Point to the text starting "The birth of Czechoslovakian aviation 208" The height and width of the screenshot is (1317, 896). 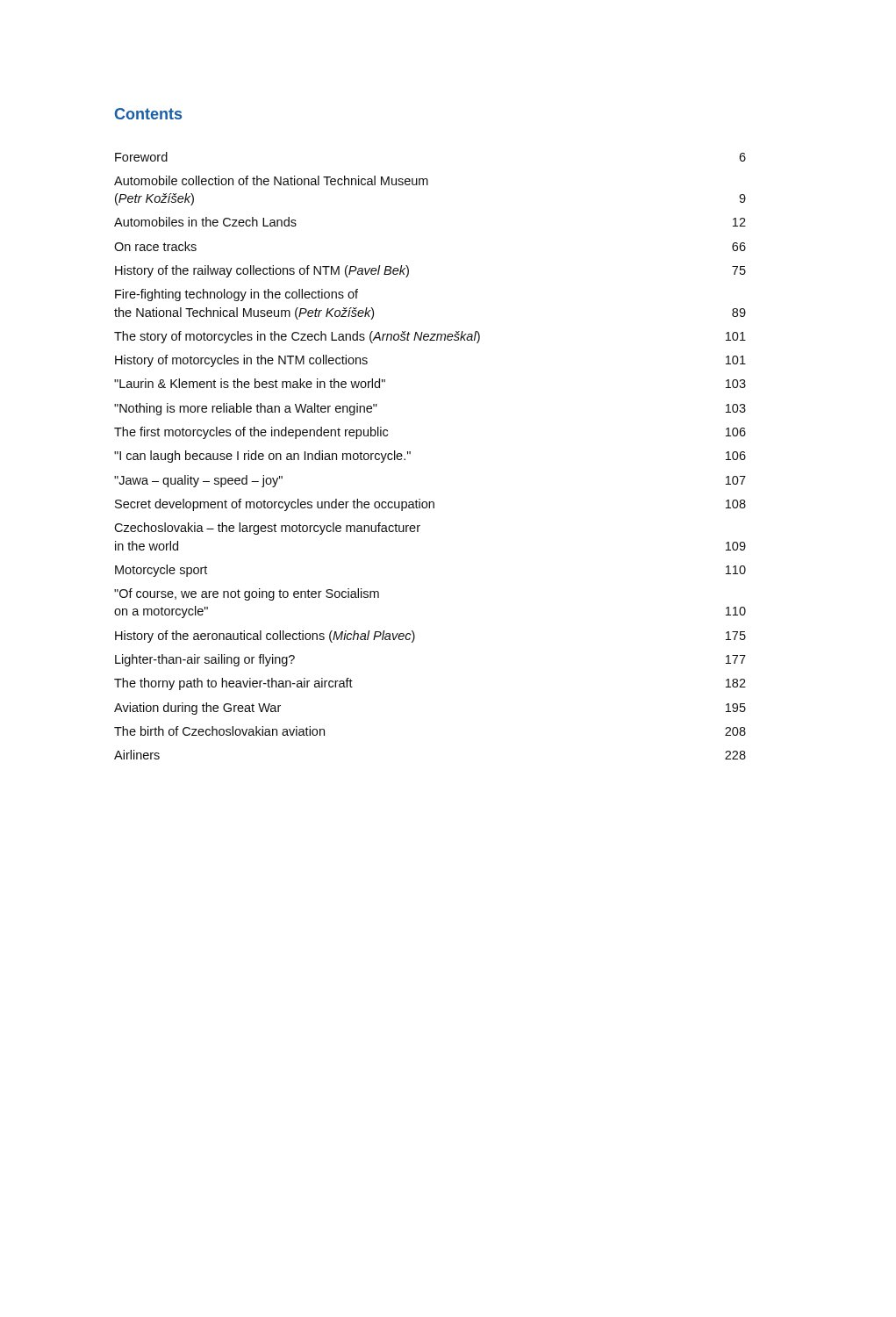221,730
